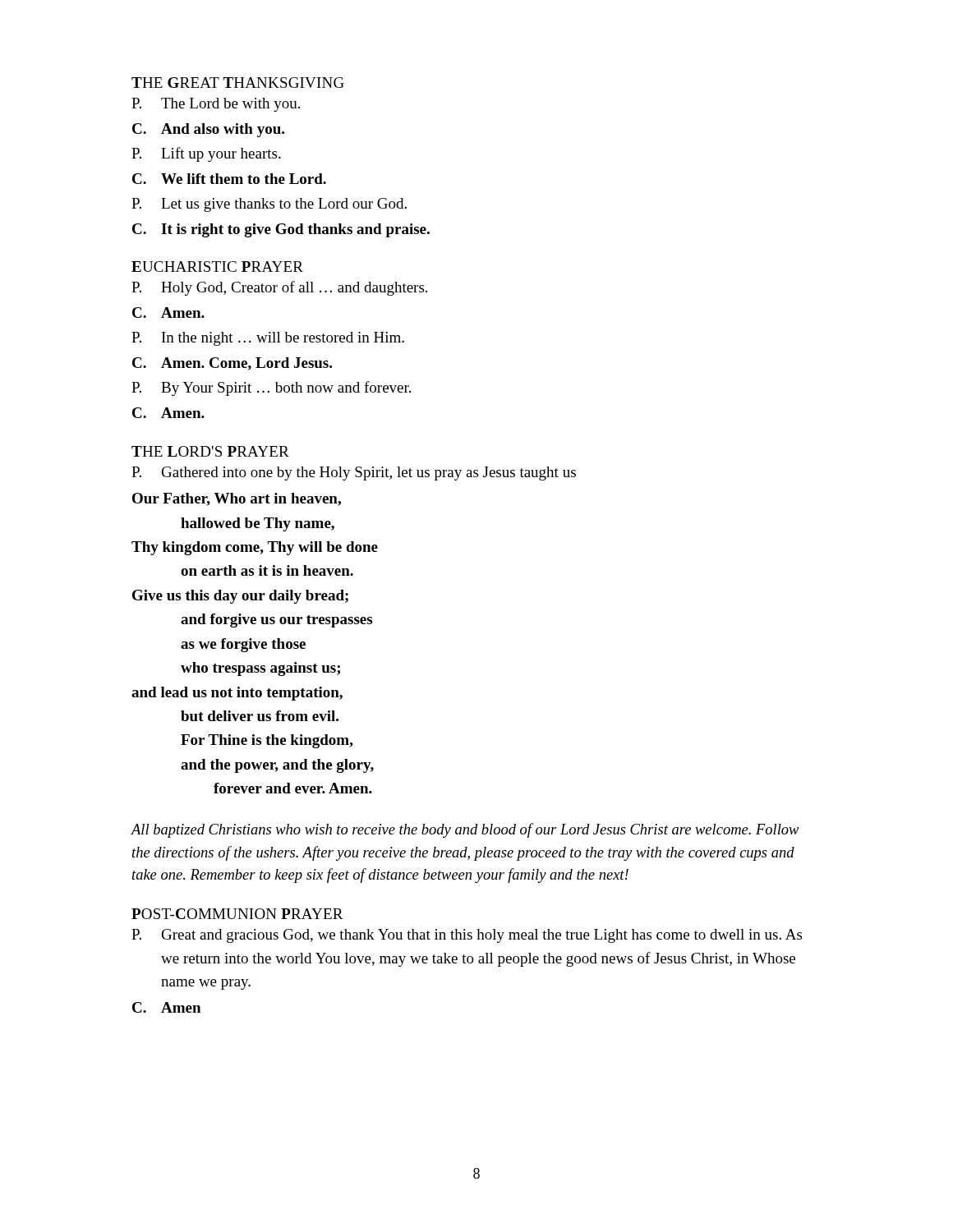Find the section header containing "THE LORD'S PRAYER"

[x=210, y=451]
